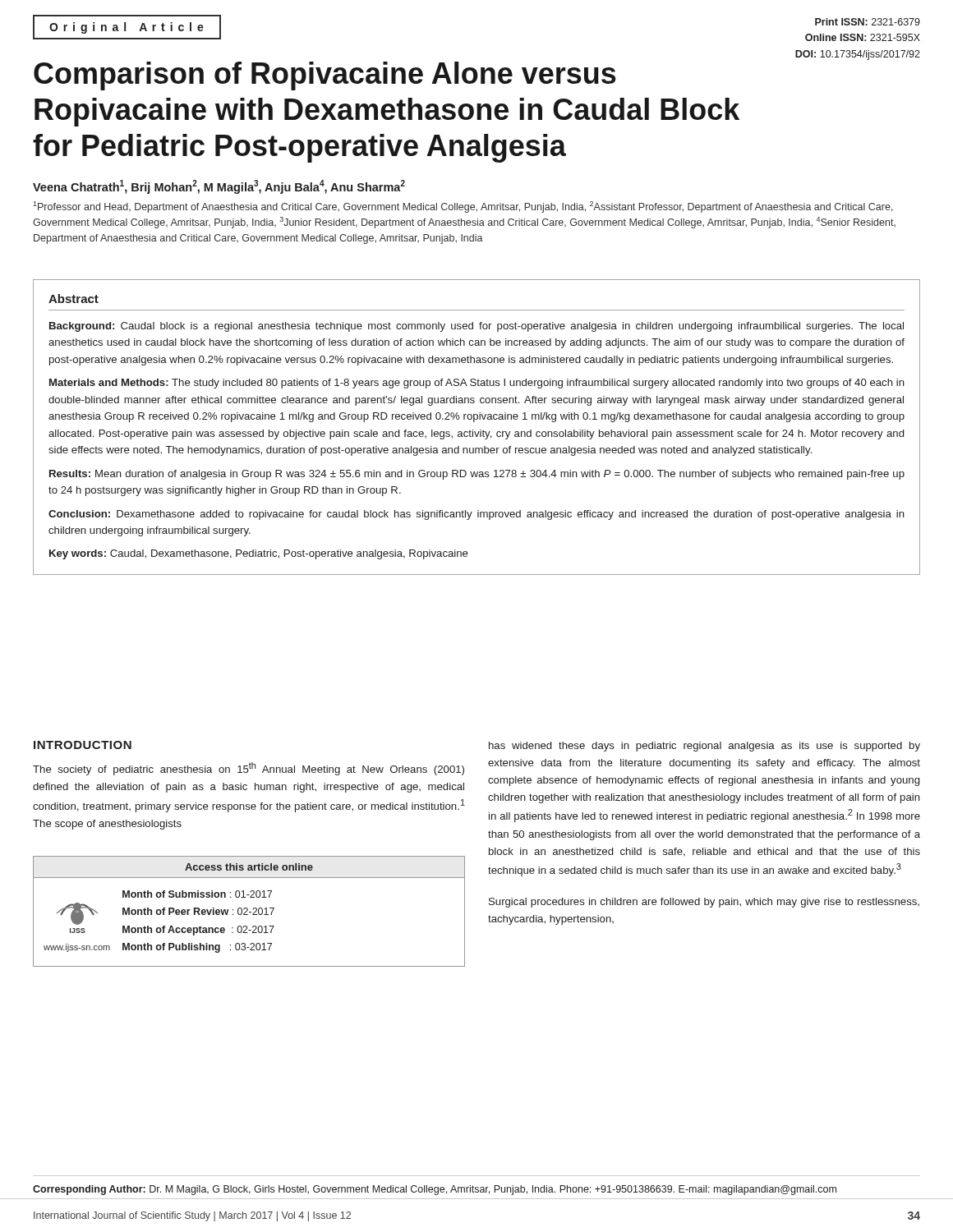Find the text block with the text "Conclusion: Dexamethasone added to"

476,522
